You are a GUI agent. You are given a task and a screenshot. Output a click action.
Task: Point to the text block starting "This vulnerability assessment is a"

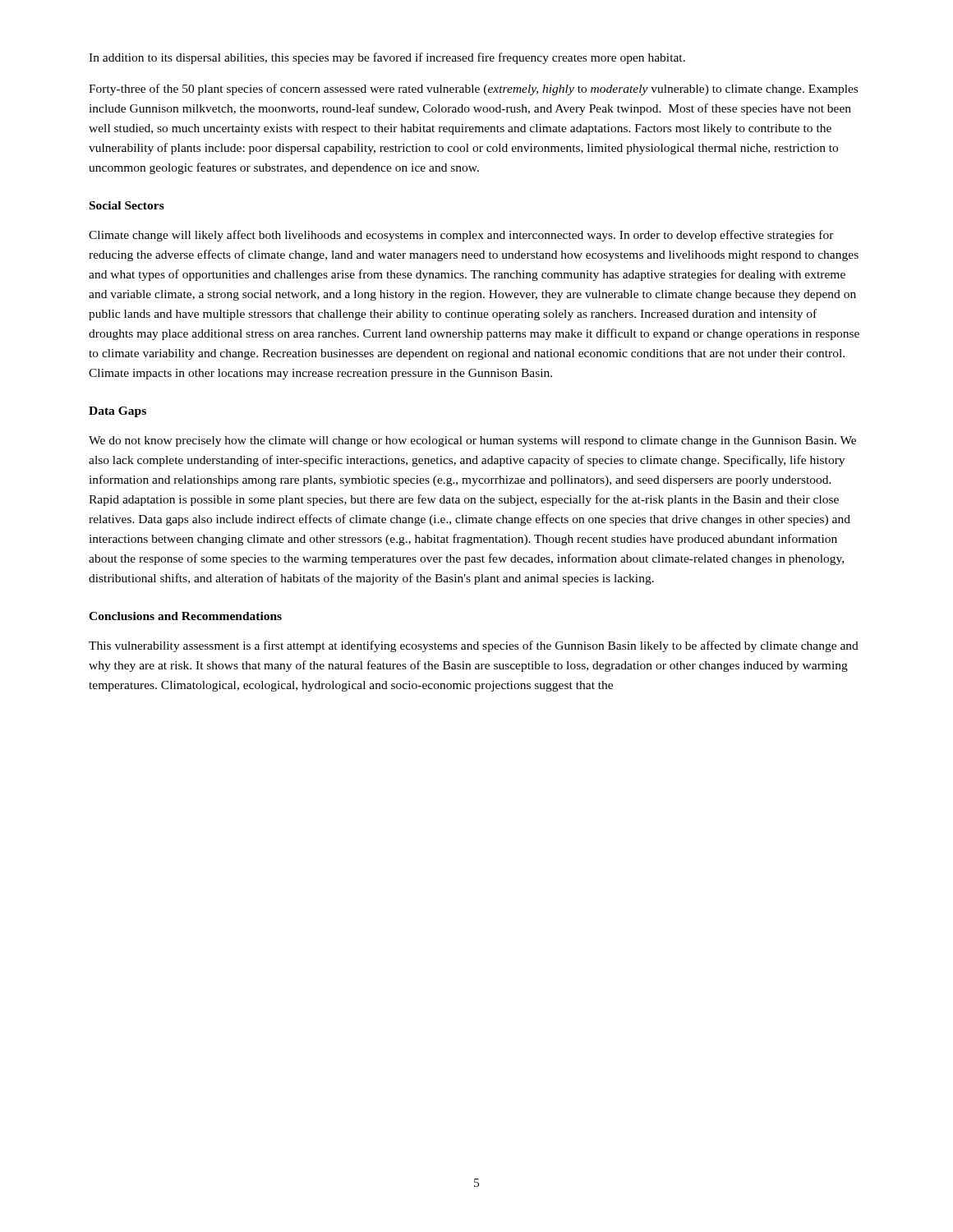pos(476,666)
